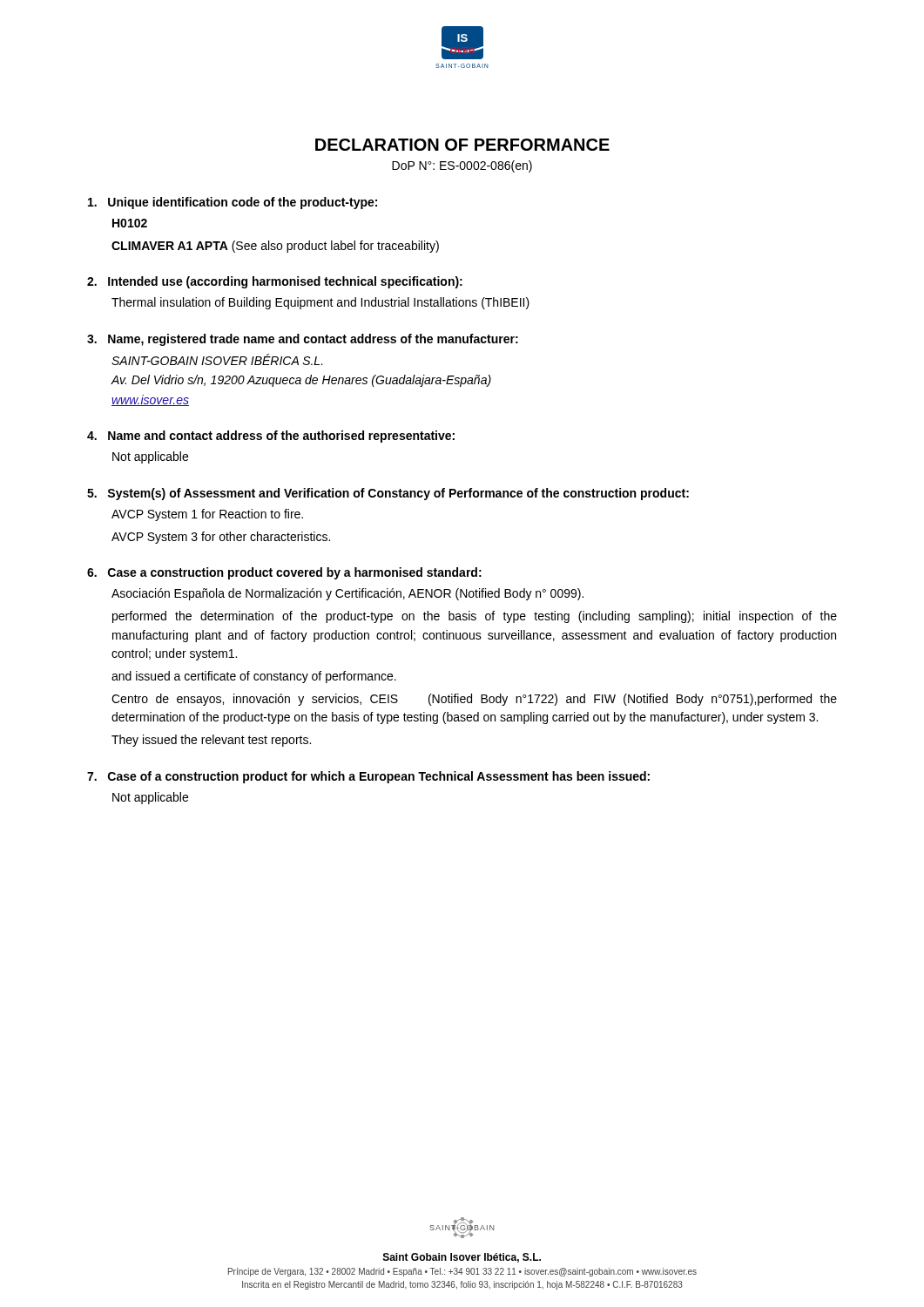Locate the region starting "6. Case a construction product"
Screen dimensions: 1307x924
coord(285,573)
